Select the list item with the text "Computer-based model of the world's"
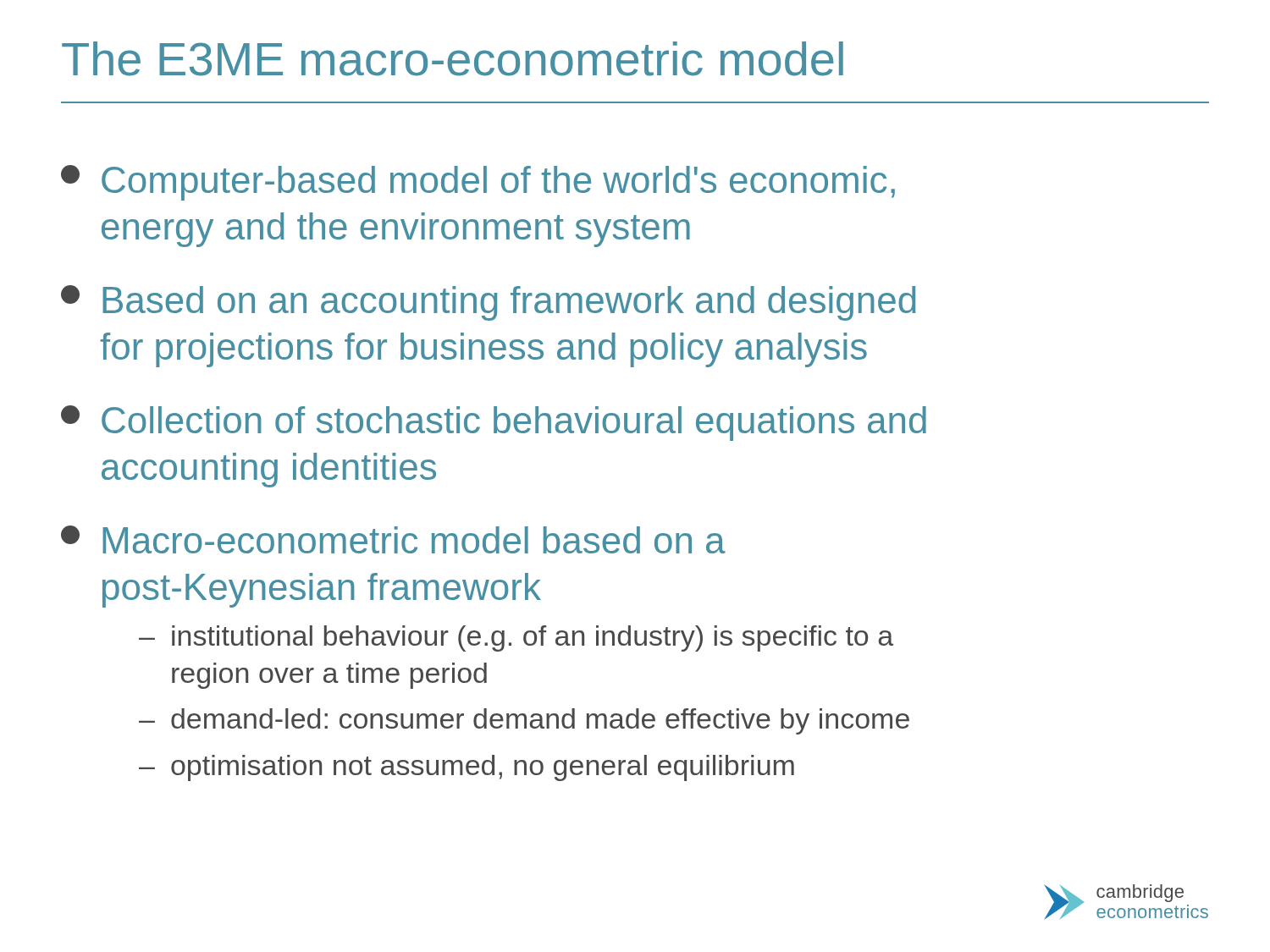 point(479,203)
